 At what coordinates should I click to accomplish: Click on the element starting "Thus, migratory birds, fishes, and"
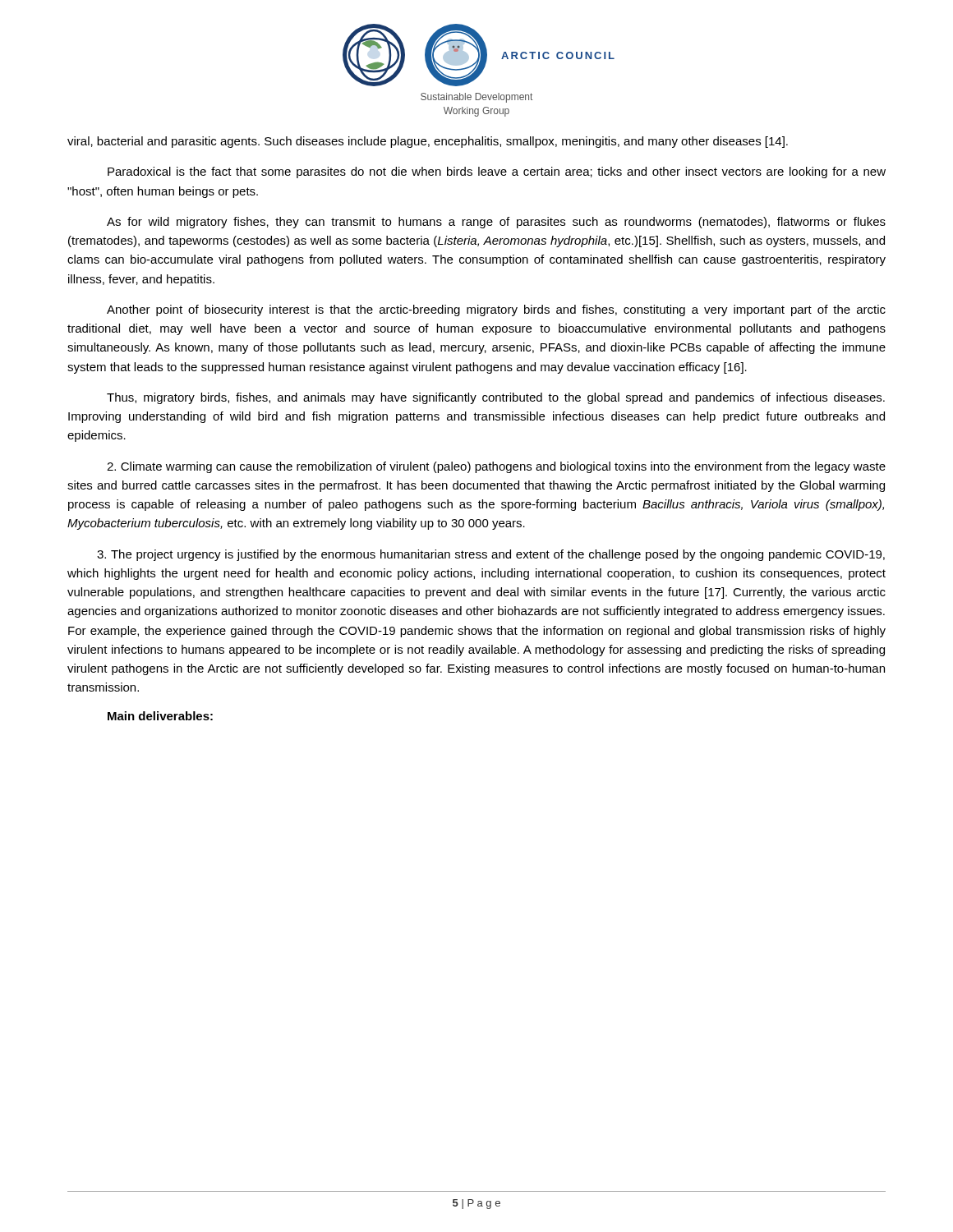point(476,416)
